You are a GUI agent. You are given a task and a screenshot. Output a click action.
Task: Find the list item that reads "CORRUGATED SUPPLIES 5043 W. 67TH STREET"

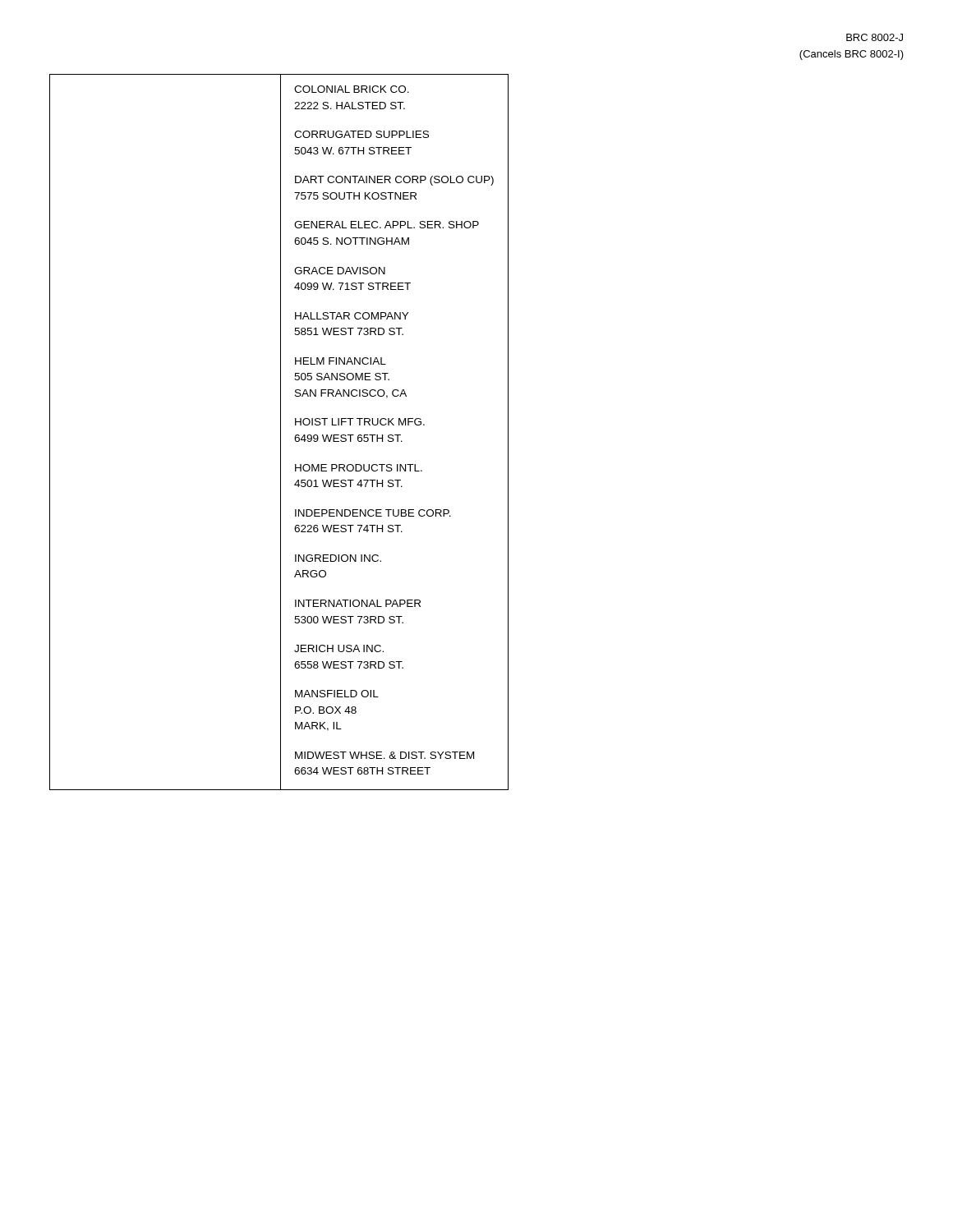pos(362,142)
